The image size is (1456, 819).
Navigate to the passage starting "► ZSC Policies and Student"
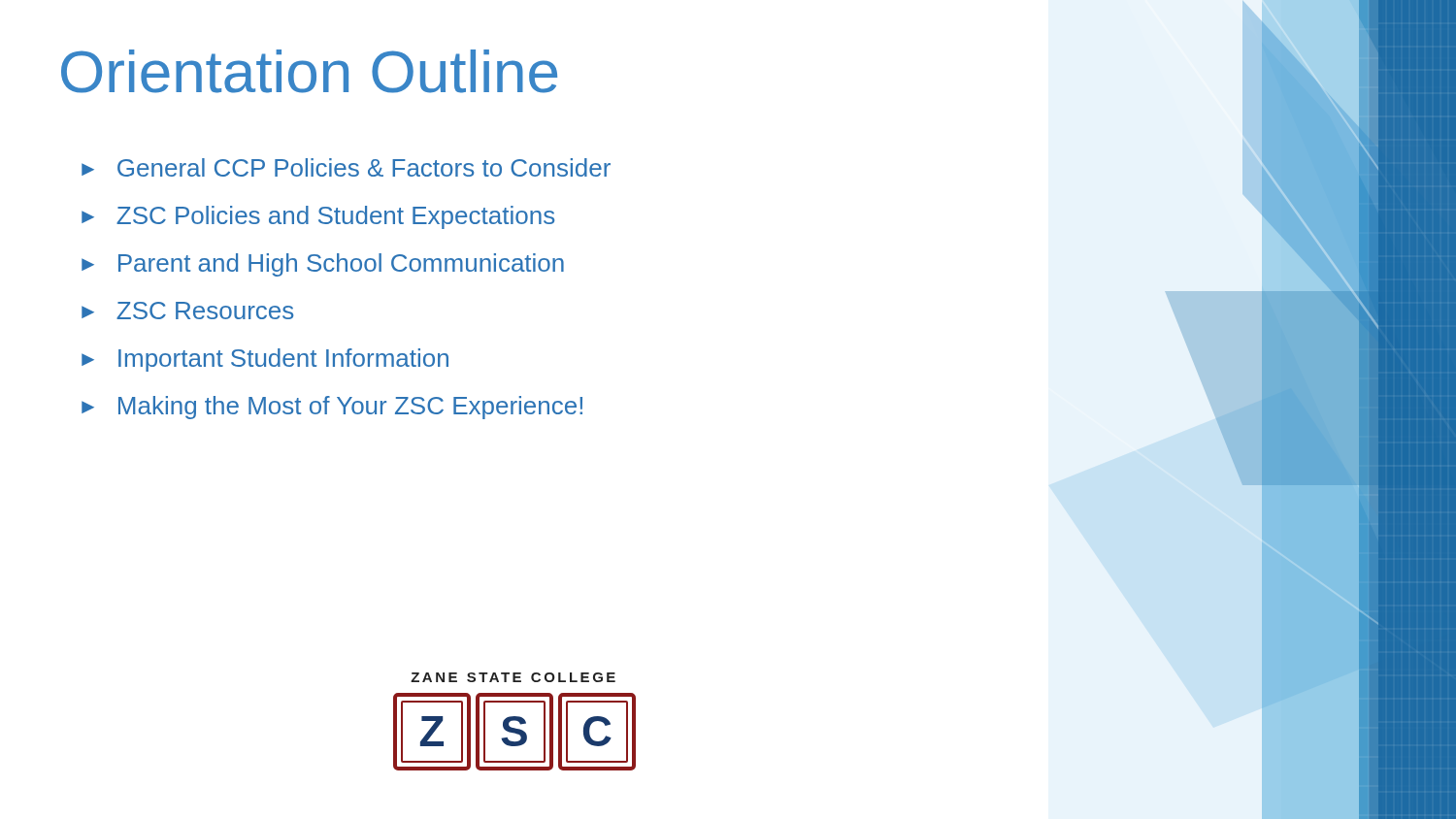pyautogui.click(x=316, y=216)
